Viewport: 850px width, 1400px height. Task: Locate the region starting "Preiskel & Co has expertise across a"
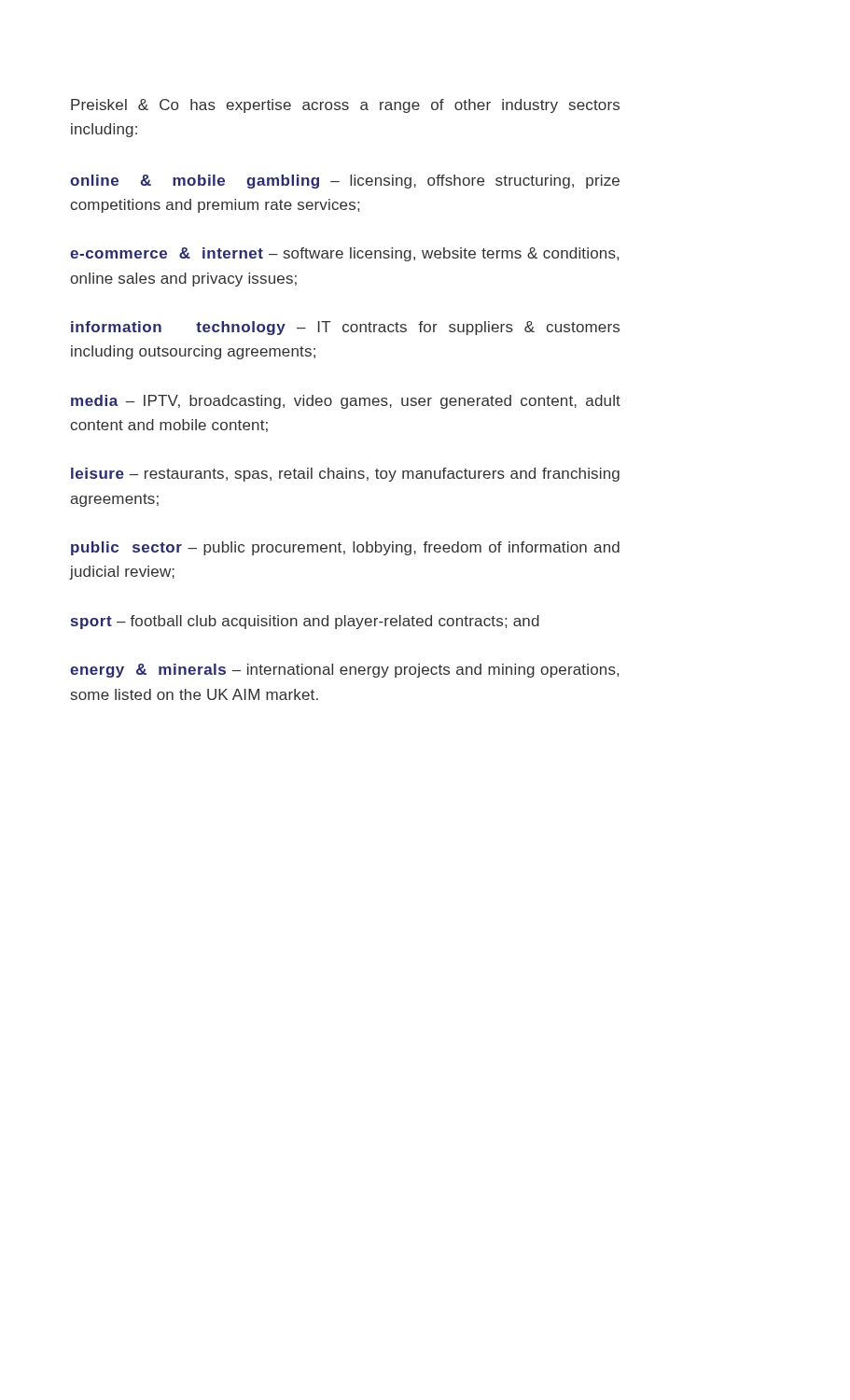click(345, 117)
